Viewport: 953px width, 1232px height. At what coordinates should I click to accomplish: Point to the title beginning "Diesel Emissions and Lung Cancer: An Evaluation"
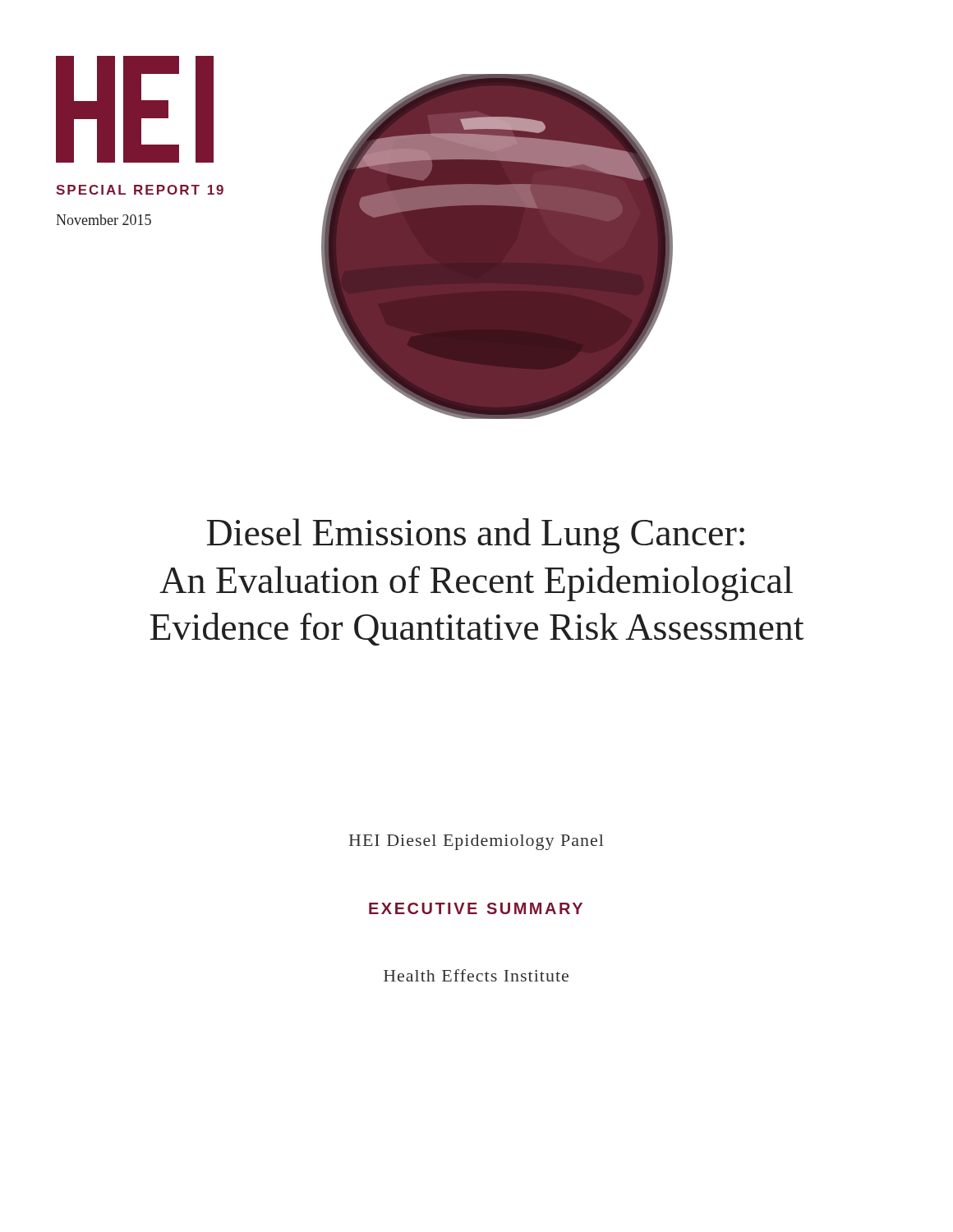[x=476, y=580]
